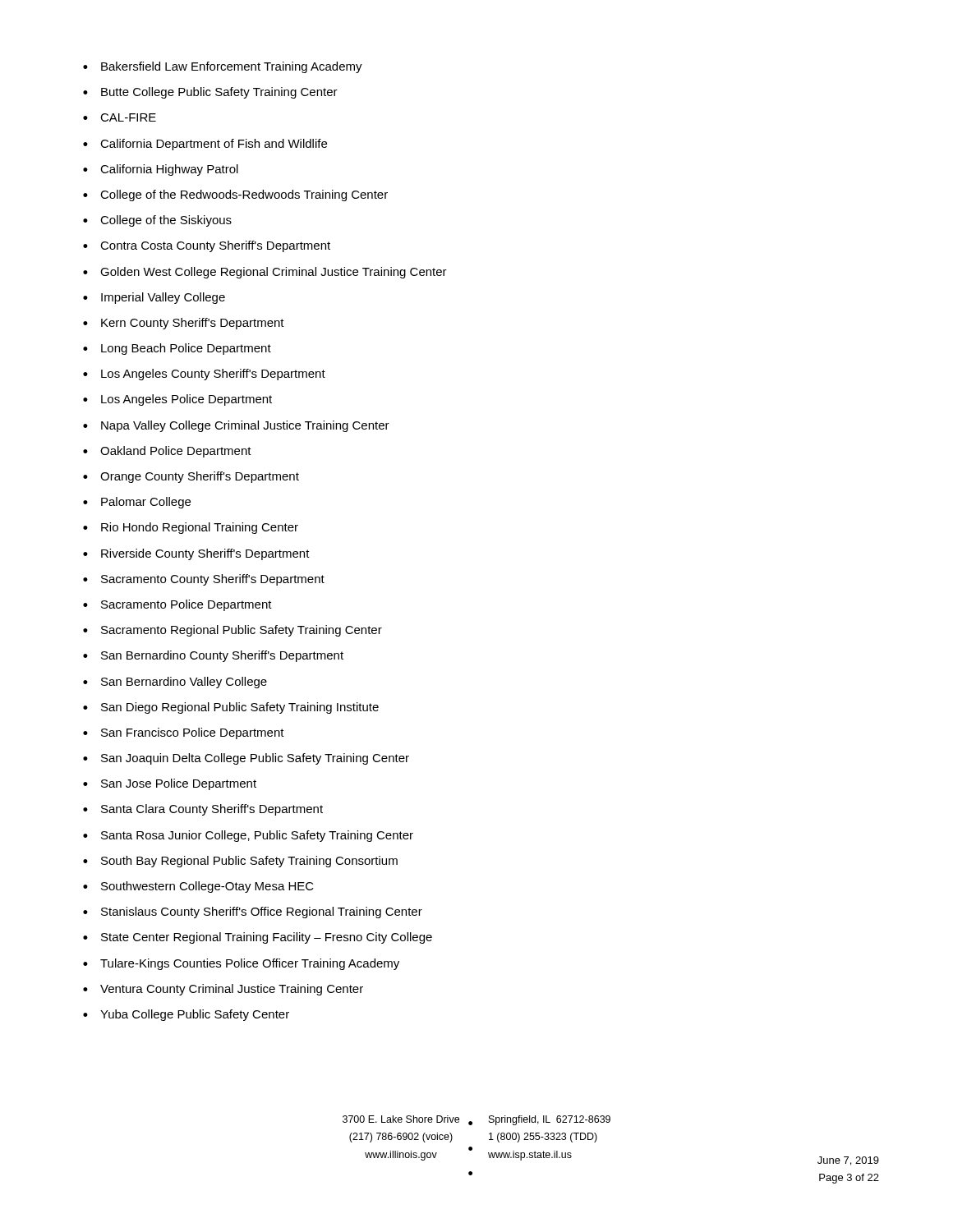Click where it says "• Yuba College Public Safety Center"

[x=186, y=1015]
